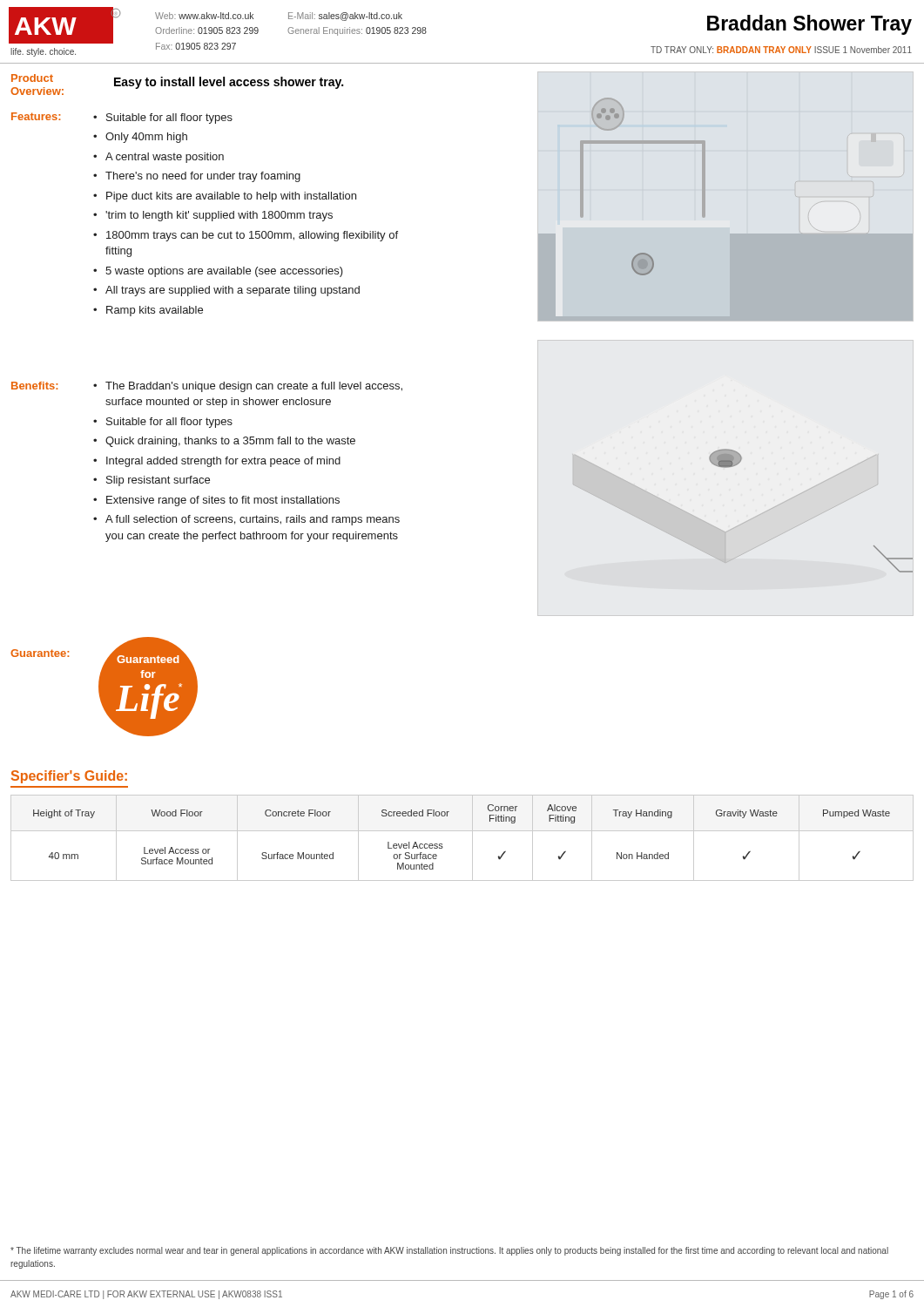Image resolution: width=924 pixels, height=1307 pixels.
Task: Locate the logo
Action: (x=148, y=687)
